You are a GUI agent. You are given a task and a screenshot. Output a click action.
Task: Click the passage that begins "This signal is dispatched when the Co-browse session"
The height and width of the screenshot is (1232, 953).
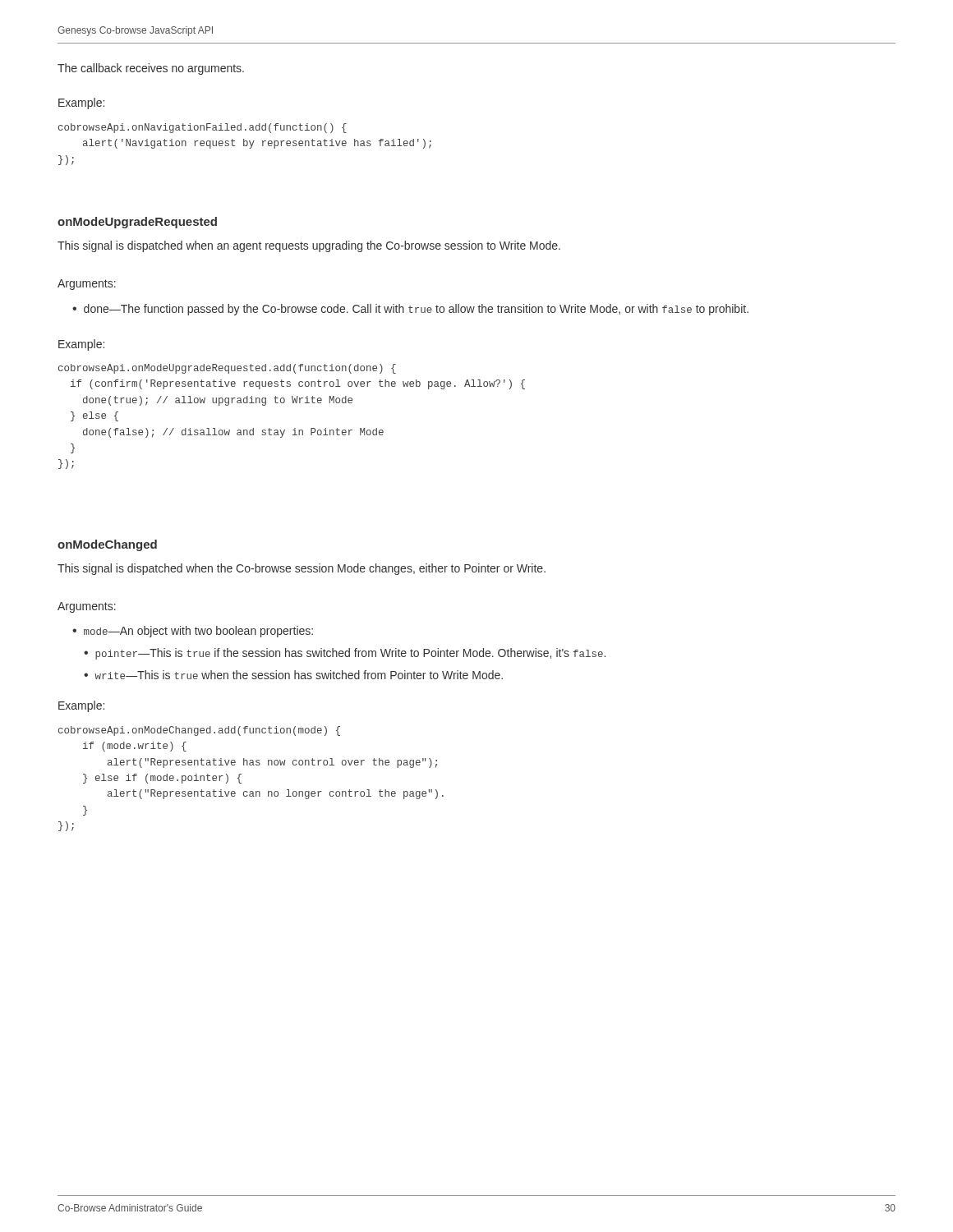(x=302, y=568)
